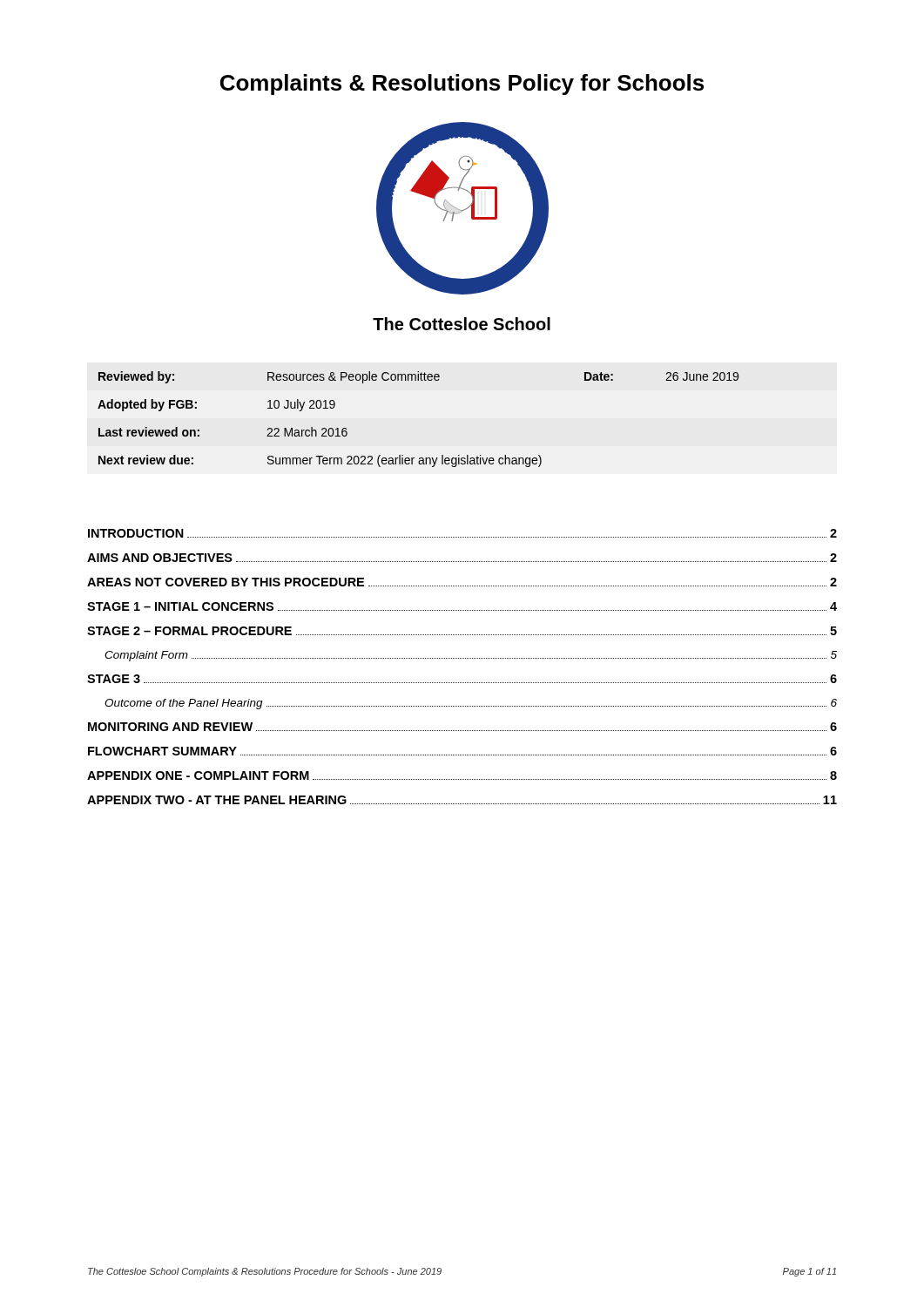
Task: Locate the text "Complaint Form 5"
Action: pos(471,655)
